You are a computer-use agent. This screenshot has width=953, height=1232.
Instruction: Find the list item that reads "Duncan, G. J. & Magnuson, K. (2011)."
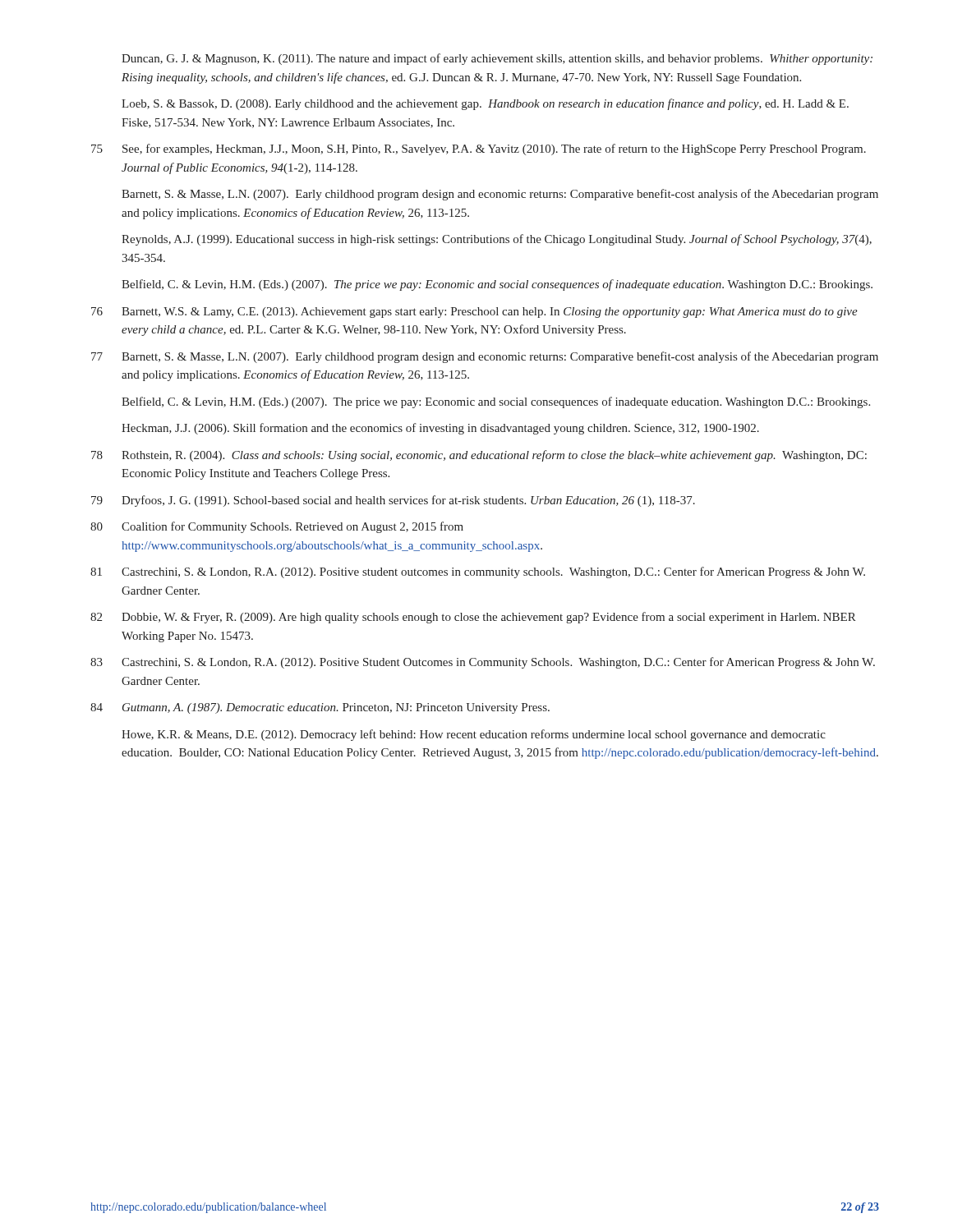coord(498,68)
